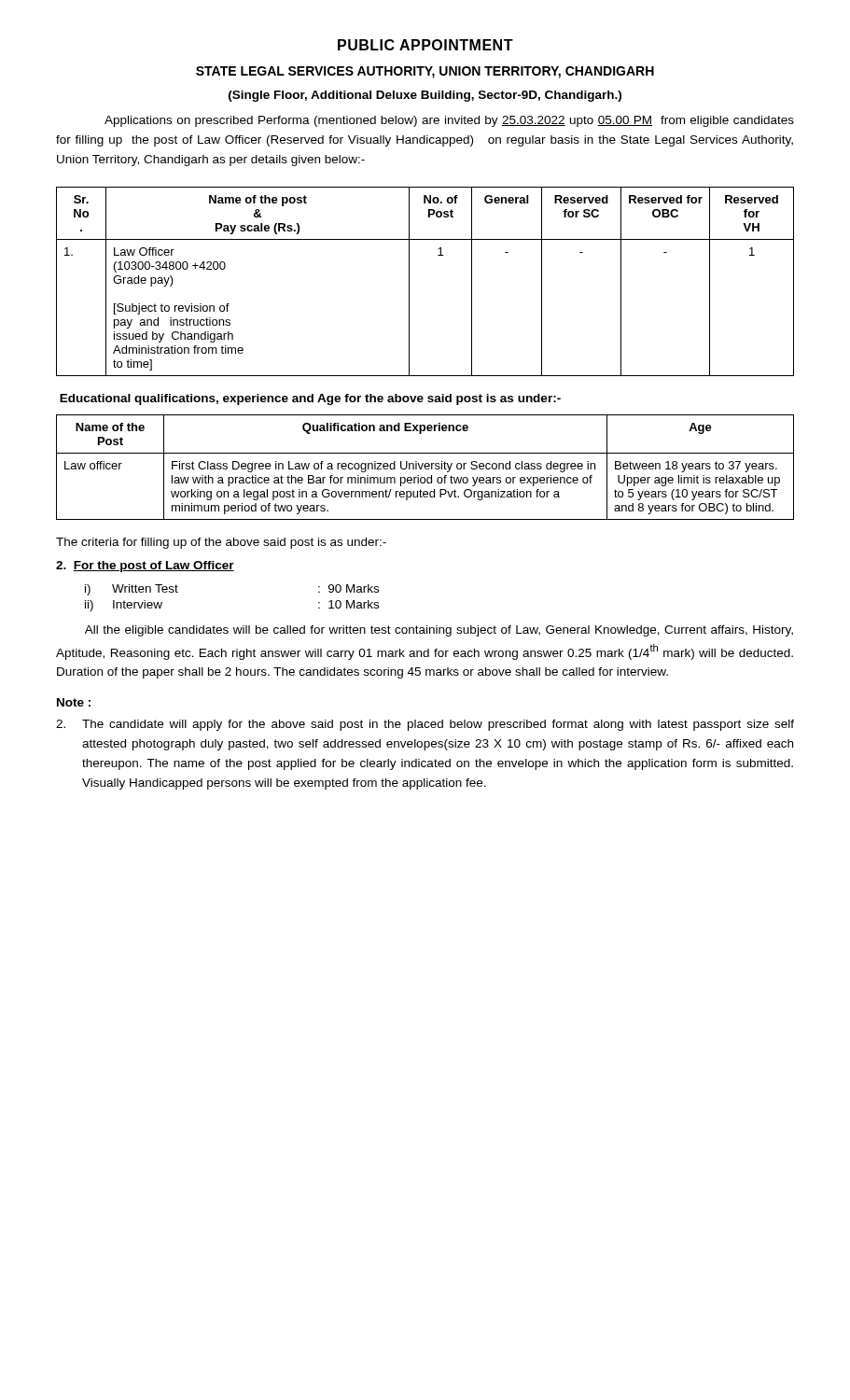Find the list item that reads "2. The candidate will"
The height and width of the screenshot is (1400, 850).
pos(425,754)
